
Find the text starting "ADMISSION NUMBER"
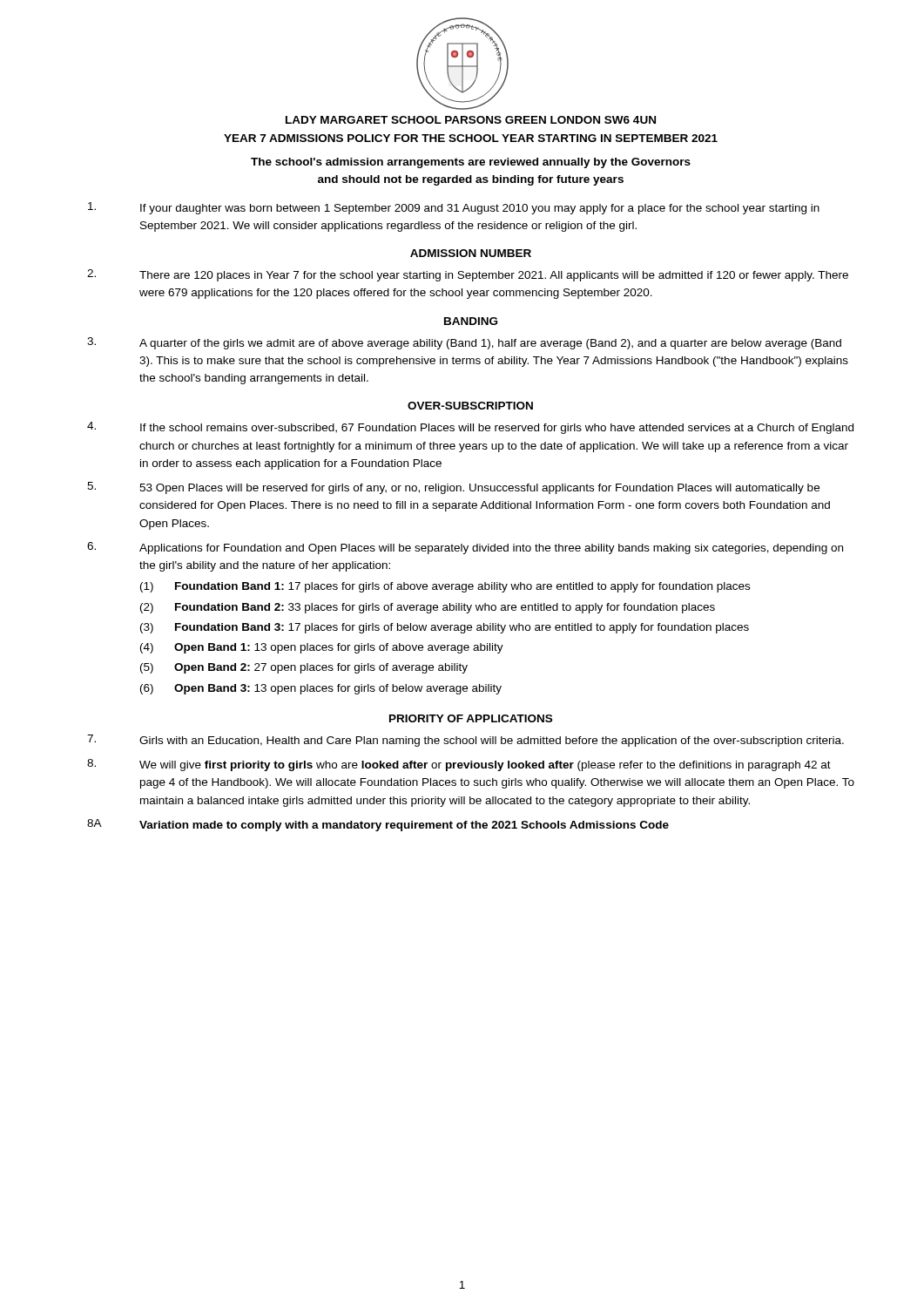coord(471,253)
